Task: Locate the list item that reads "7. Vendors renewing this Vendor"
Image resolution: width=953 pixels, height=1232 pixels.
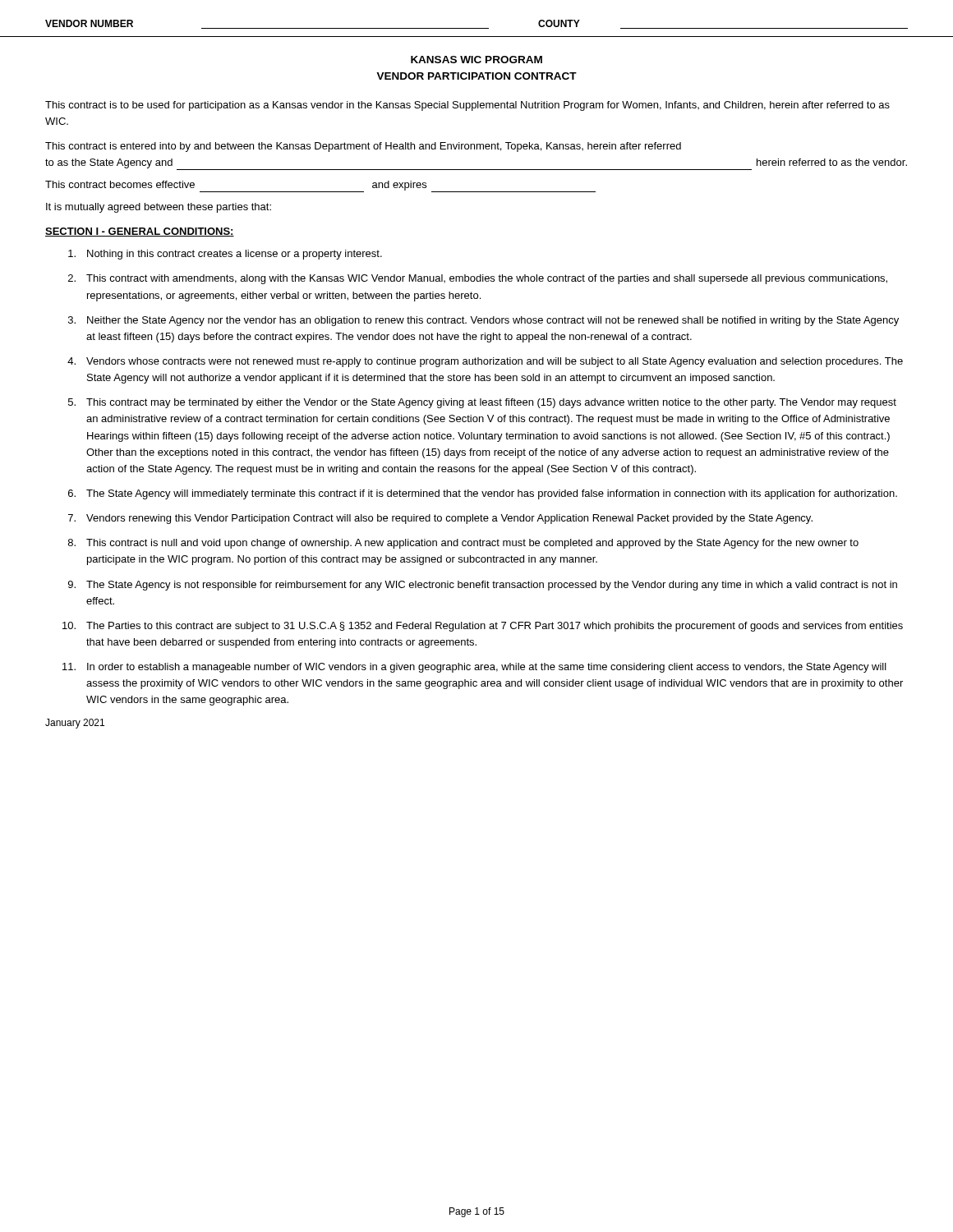Action: (476, 518)
